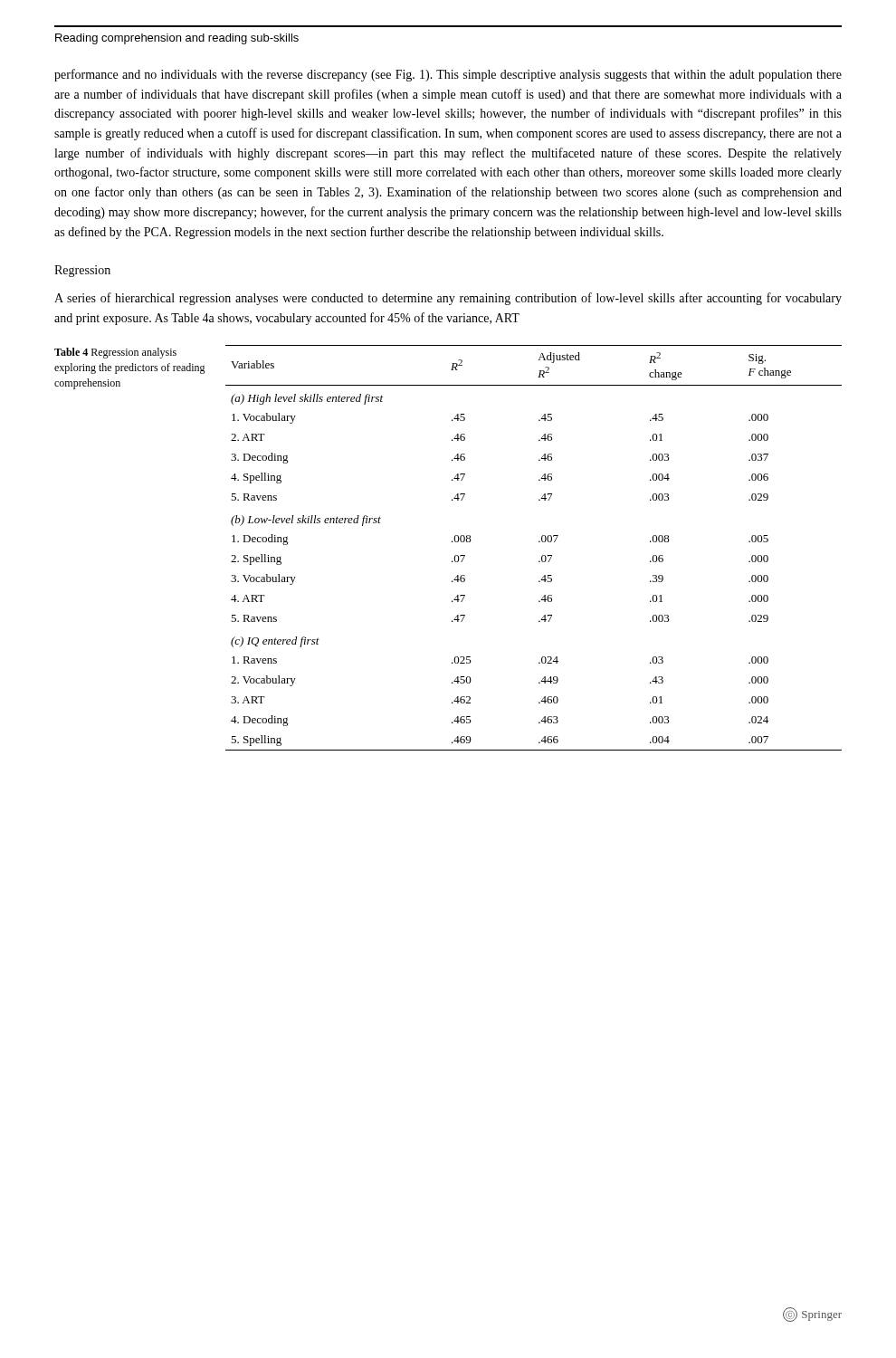This screenshot has height=1358, width=896.
Task: Click on the region starting "Table 4 Regression analysis"
Action: point(130,368)
